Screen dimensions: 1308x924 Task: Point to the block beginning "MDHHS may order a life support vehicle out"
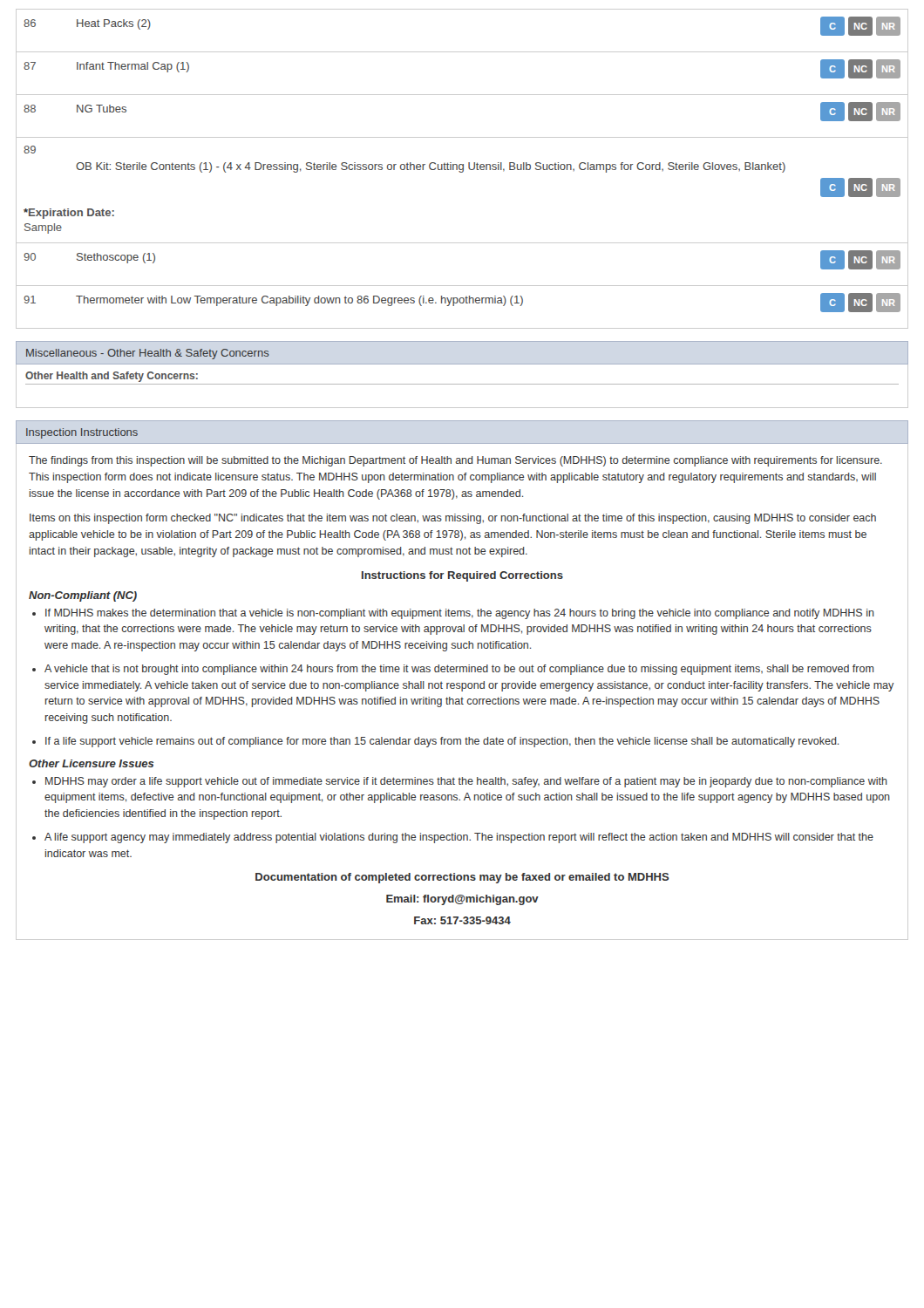pyautogui.click(x=467, y=797)
